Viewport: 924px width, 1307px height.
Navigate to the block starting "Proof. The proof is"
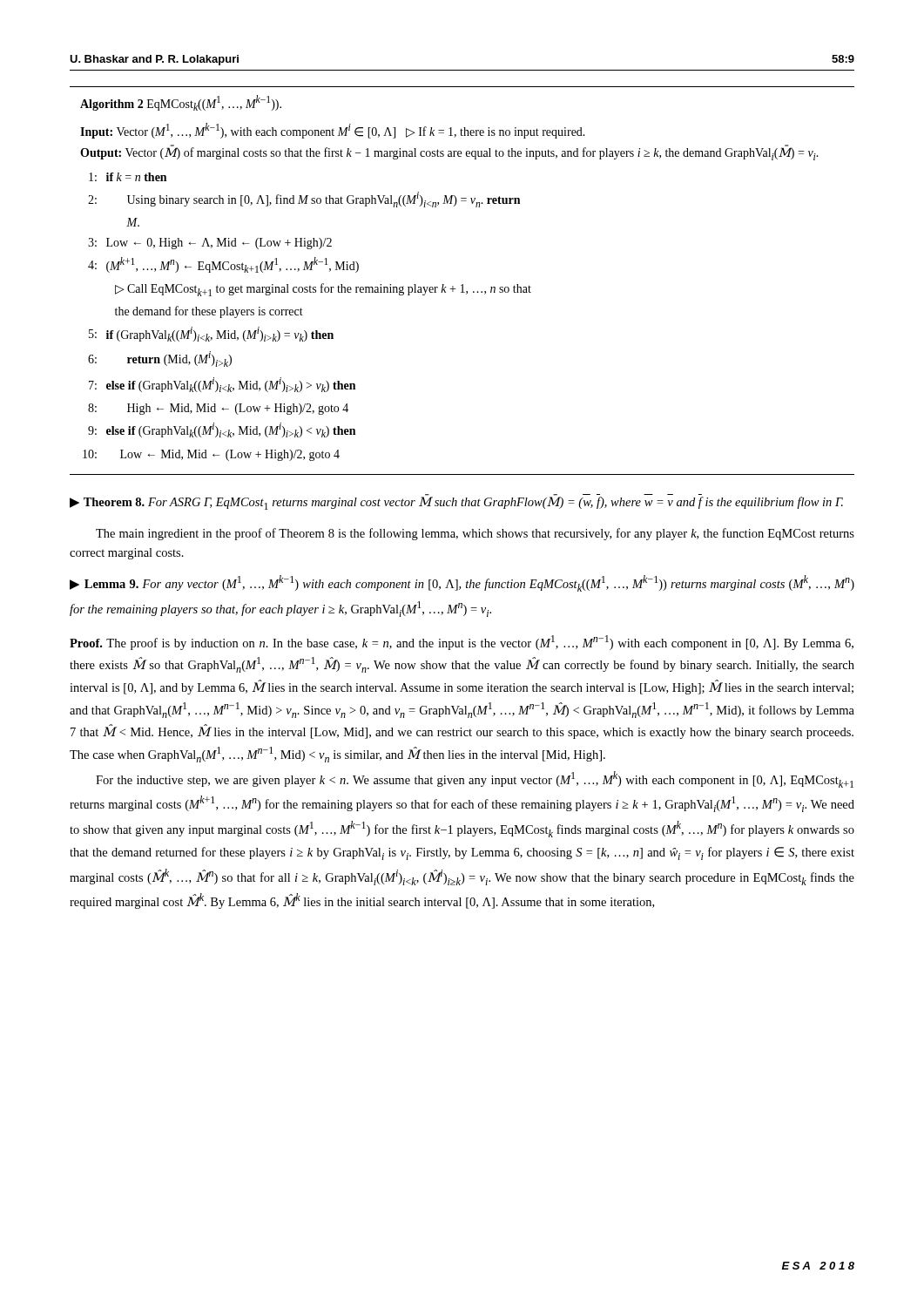coord(462,698)
